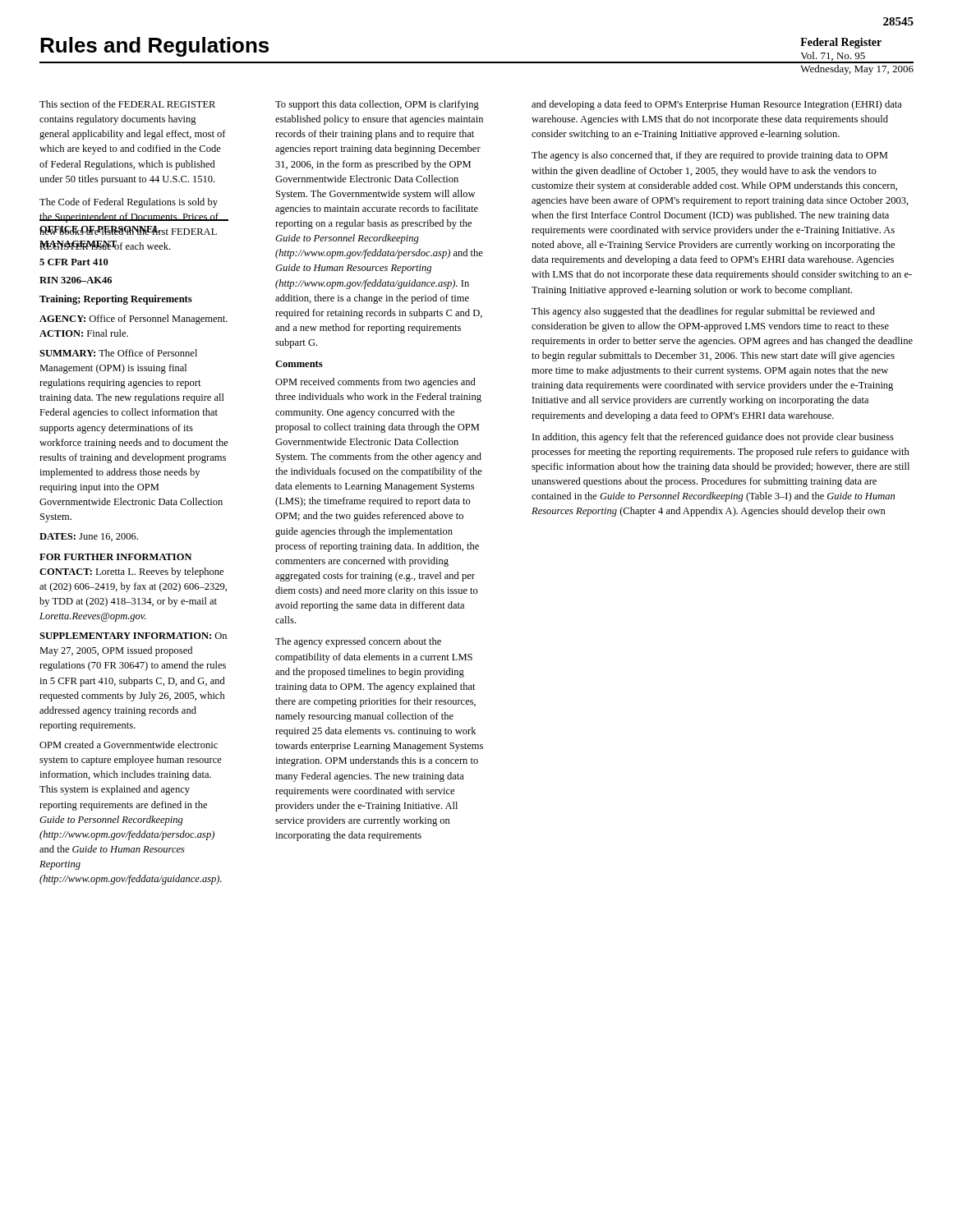
Task: Where is the passage that starts "FOR FURTHER INFORMATION CONTACT: Loretta L."?
Action: (x=133, y=586)
